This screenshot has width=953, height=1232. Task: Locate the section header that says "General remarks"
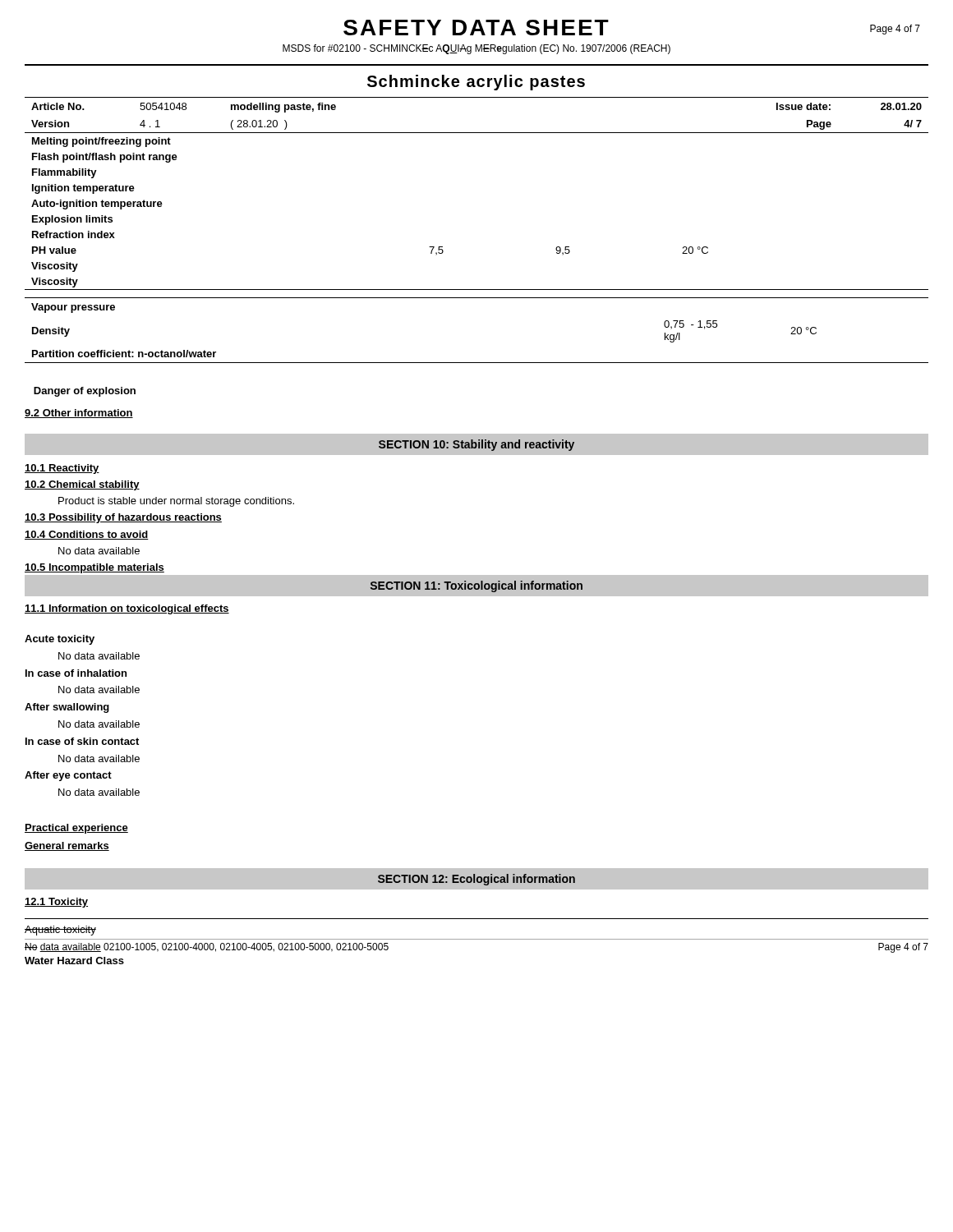point(67,846)
